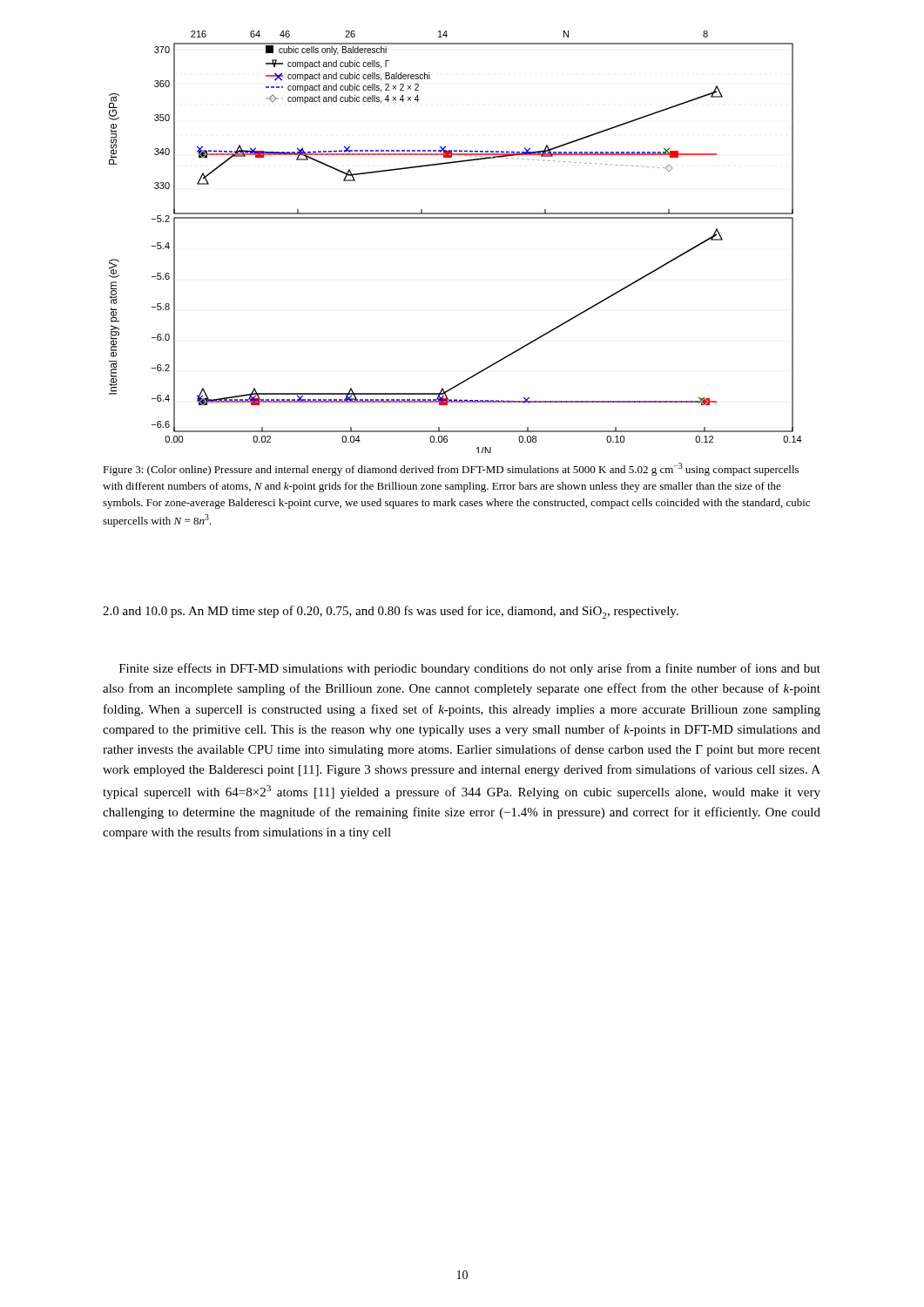Select the caption containing "Figure 3: (Color online)"

pyautogui.click(x=457, y=494)
